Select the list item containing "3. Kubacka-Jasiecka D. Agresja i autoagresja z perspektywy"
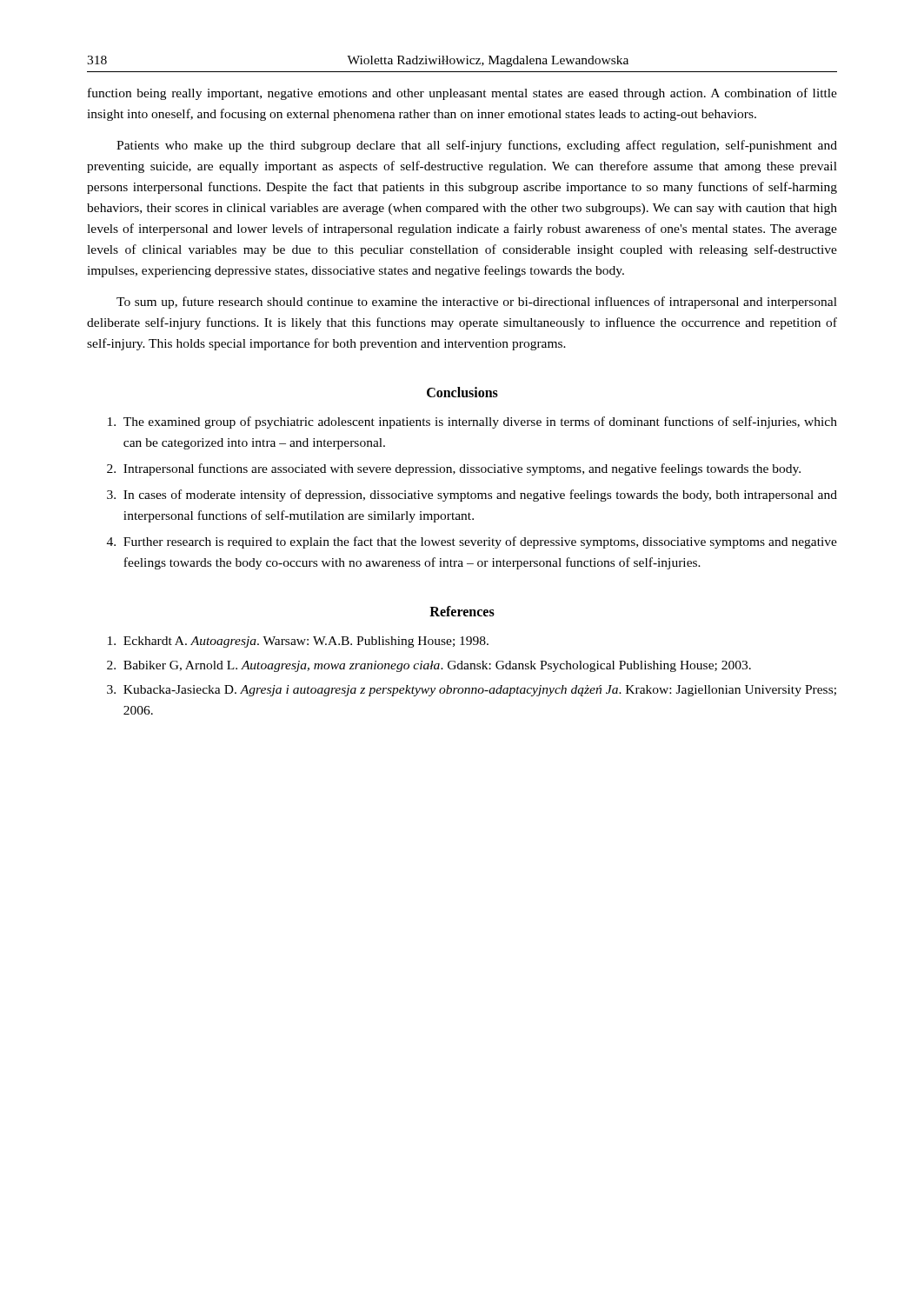This screenshot has width=924, height=1304. click(x=462, y=700)
